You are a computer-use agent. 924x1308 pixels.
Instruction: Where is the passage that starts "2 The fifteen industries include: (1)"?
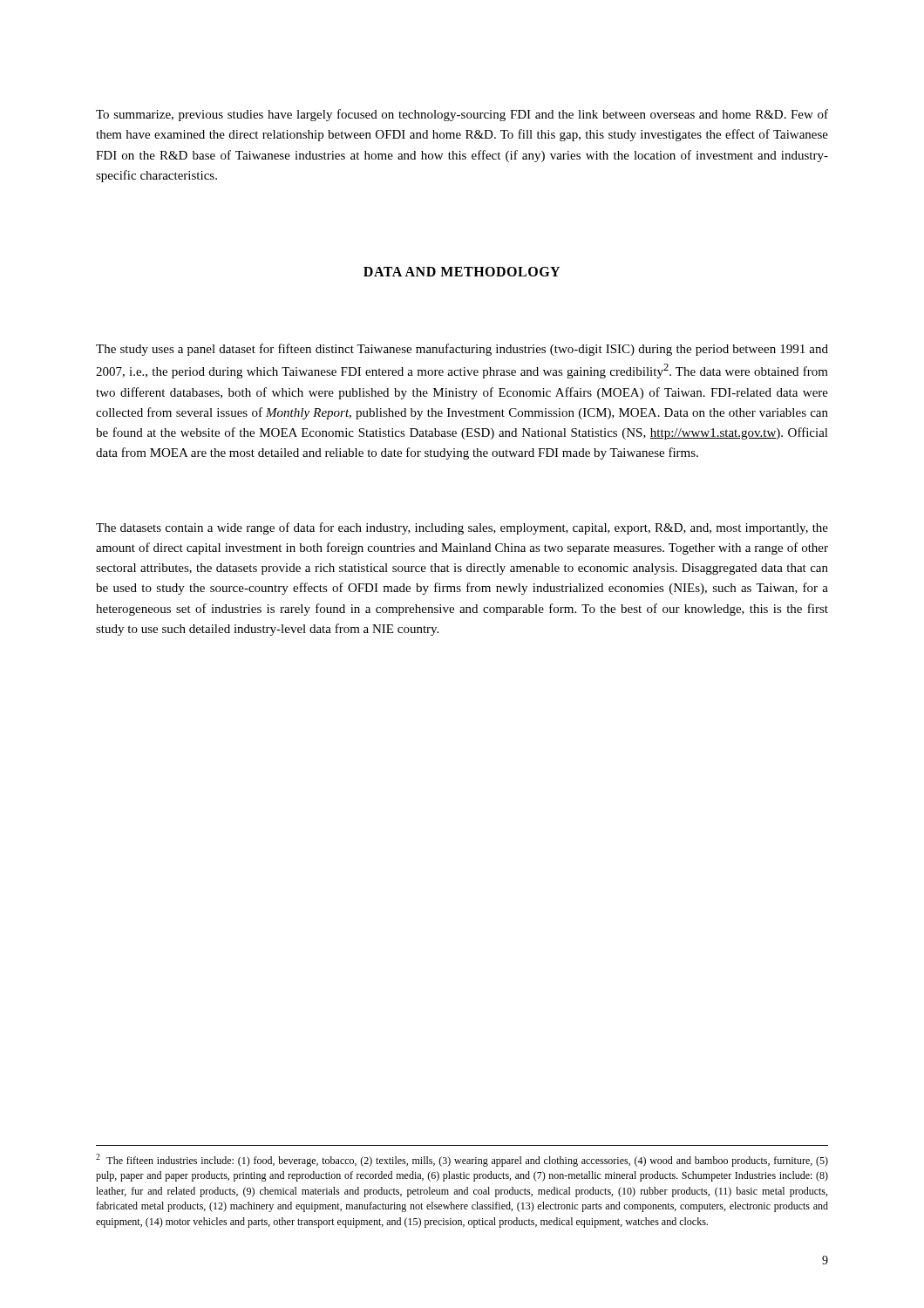(x=462, y=1190)
